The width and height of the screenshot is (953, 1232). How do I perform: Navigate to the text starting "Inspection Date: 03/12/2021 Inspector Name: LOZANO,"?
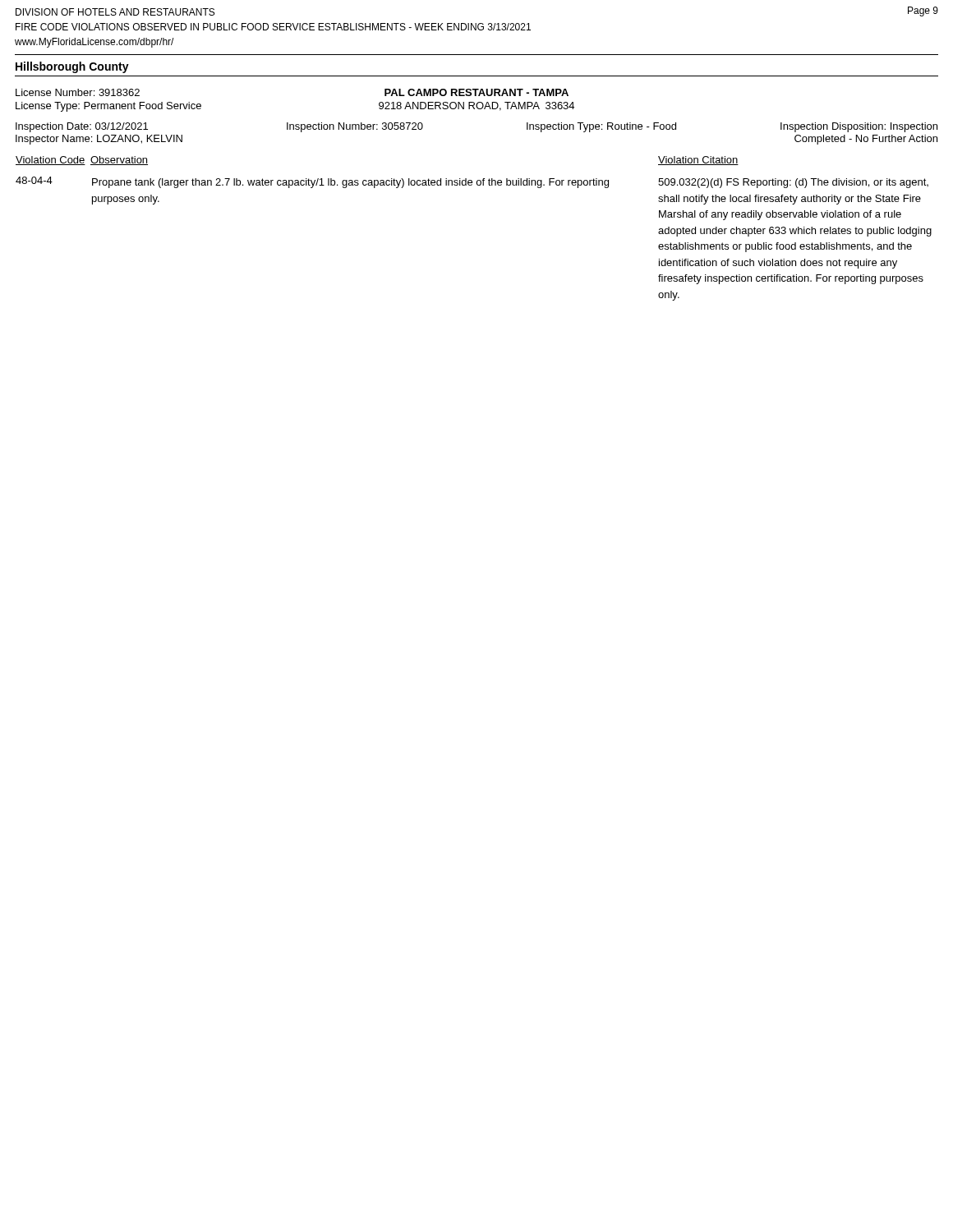click(82, 127)
